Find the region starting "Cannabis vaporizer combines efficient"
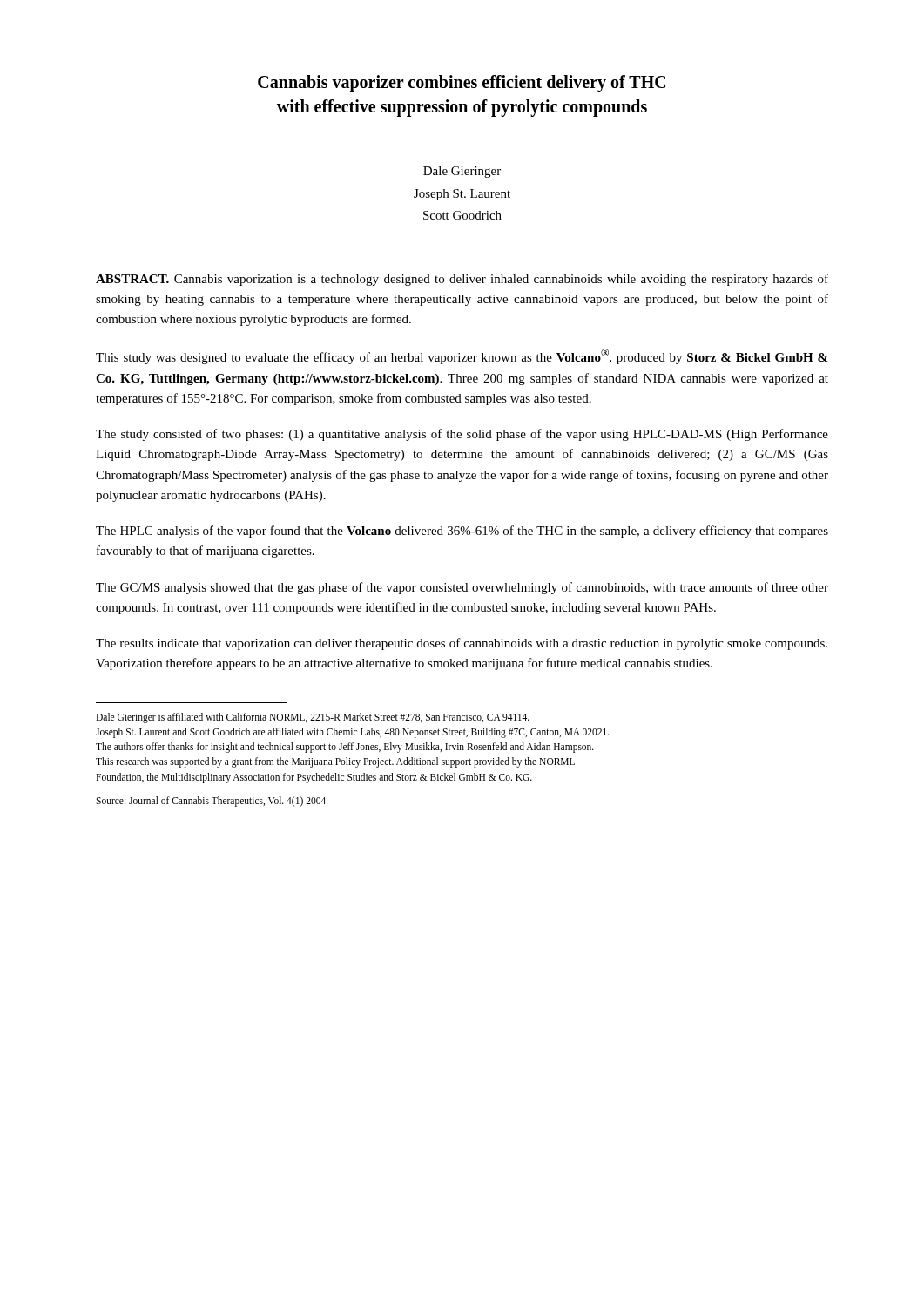 pyautogui.click(x=462, y=94)
